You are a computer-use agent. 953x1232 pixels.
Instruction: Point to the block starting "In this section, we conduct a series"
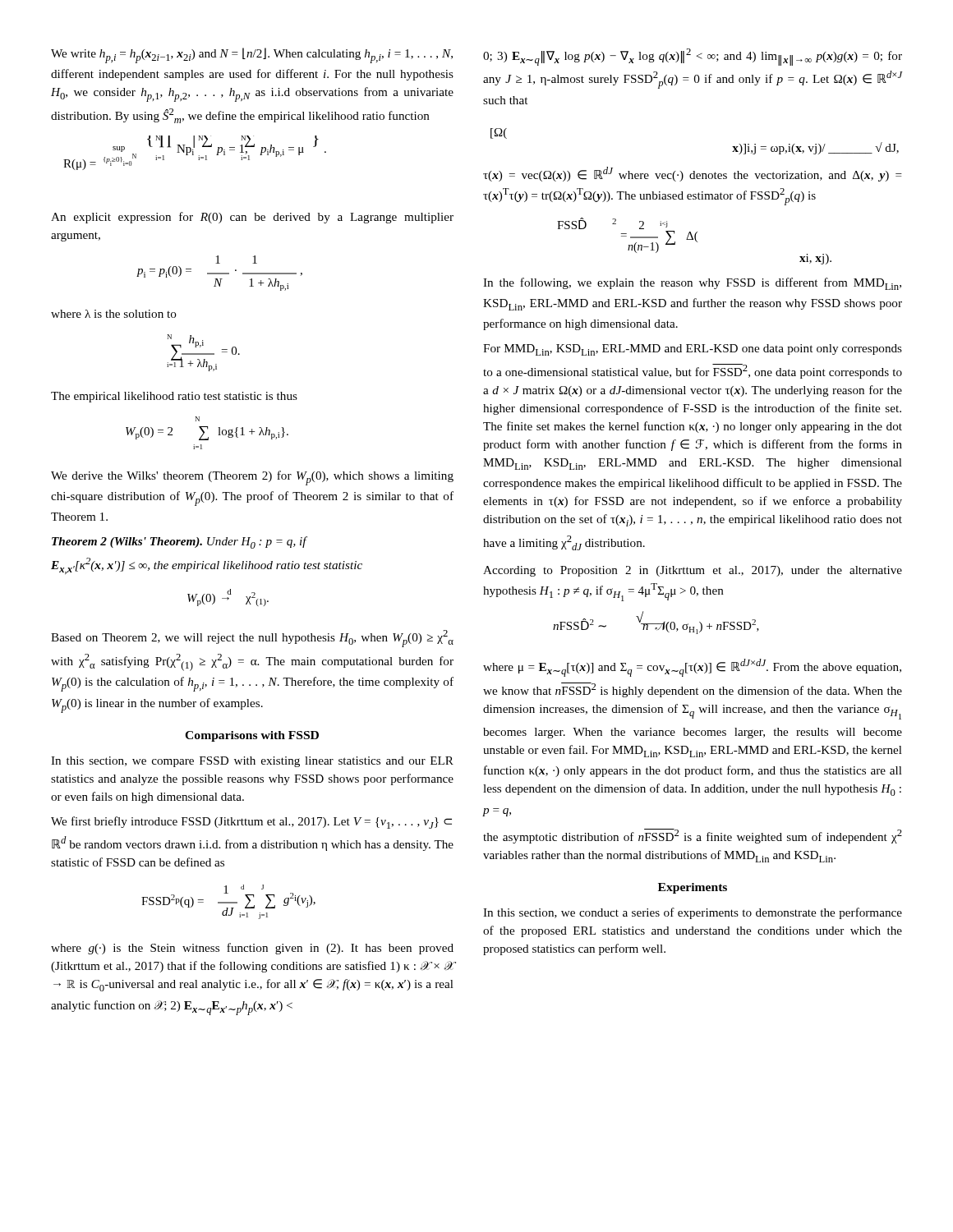coord(693,930)
